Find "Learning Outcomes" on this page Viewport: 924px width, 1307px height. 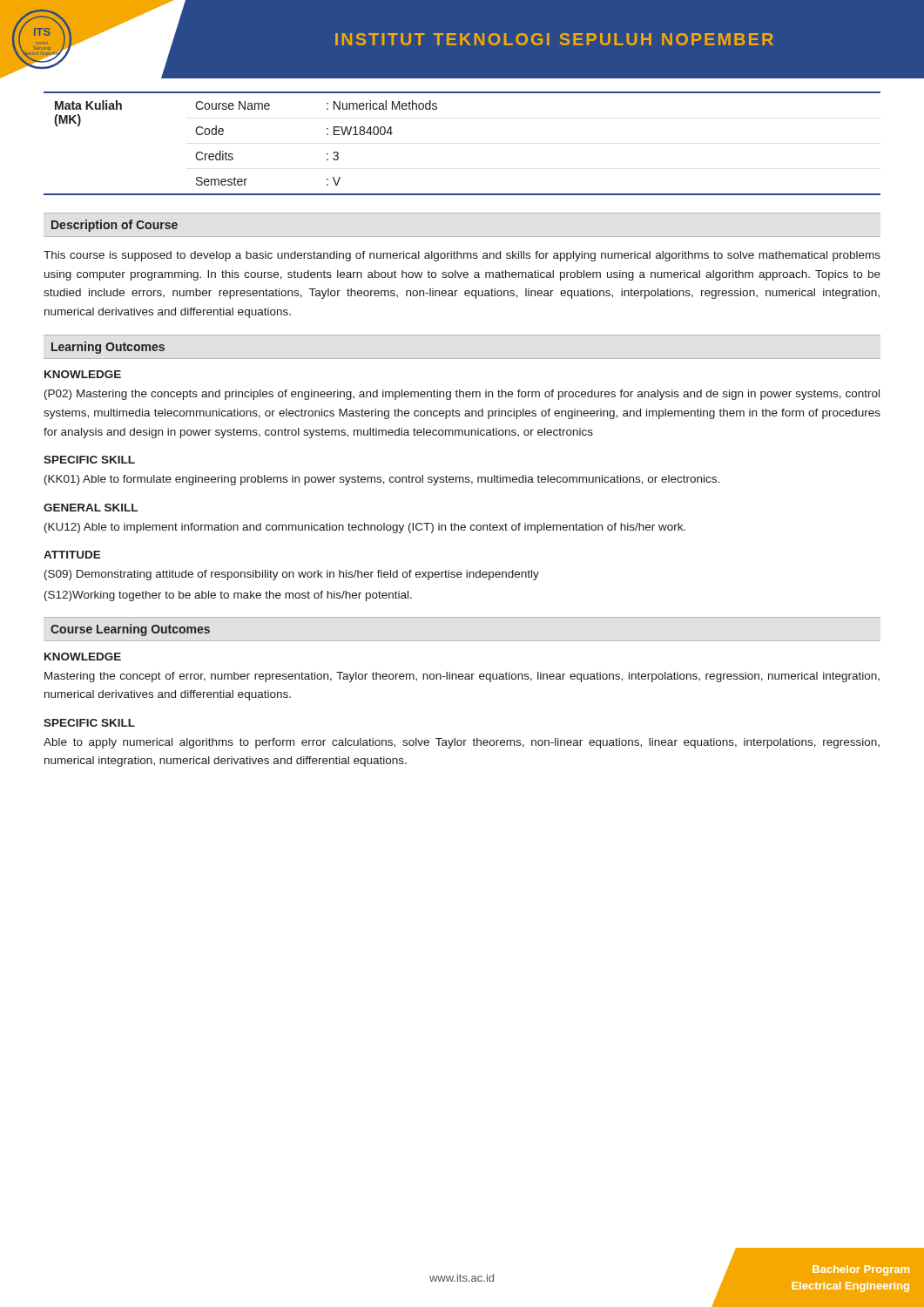coord(108,347)
